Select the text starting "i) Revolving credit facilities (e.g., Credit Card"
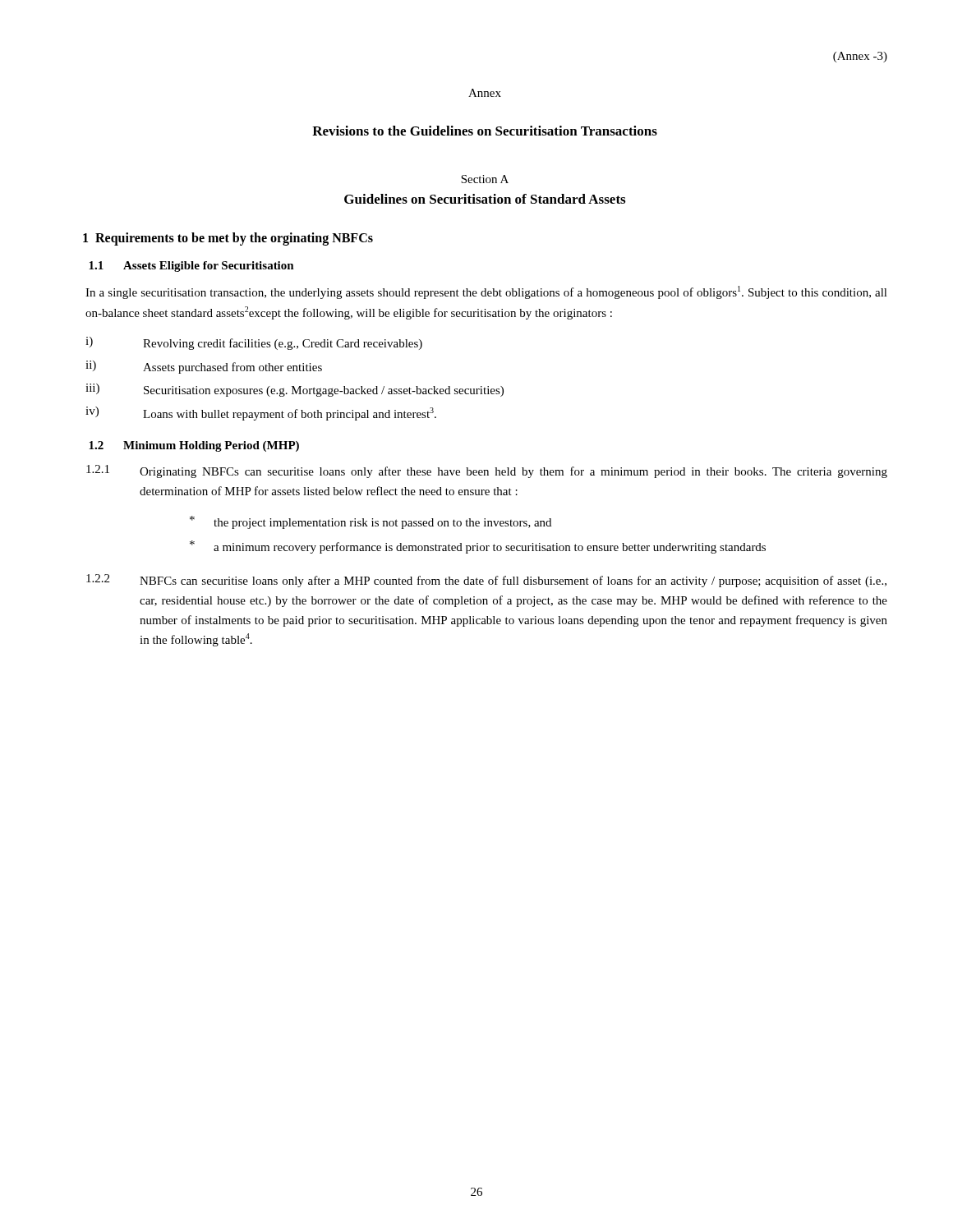Image resolution: width=953 pixels, height=1232 pixels. click(x=254, y=344)
